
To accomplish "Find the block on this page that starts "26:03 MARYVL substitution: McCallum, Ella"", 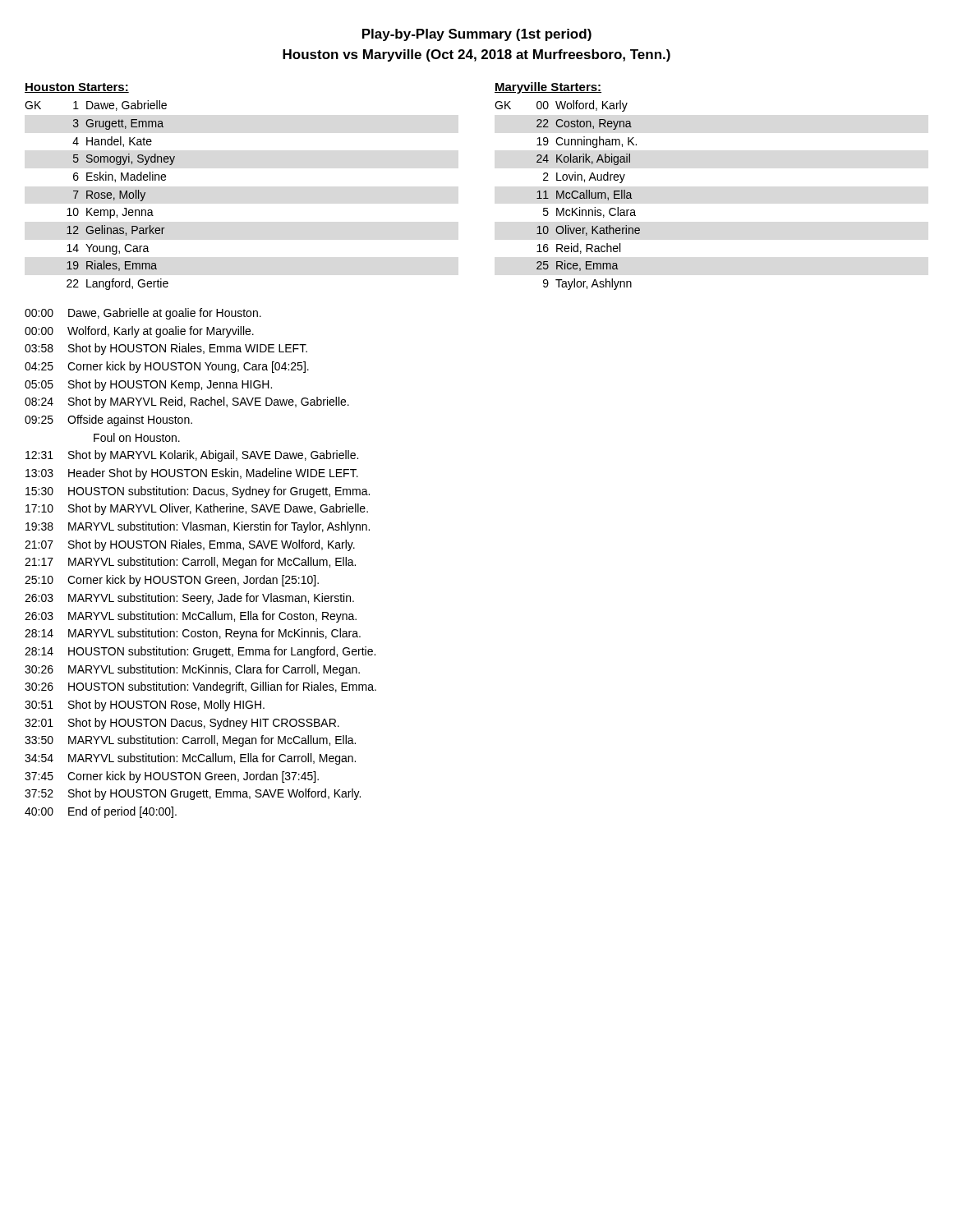I will tap(191, 617).
